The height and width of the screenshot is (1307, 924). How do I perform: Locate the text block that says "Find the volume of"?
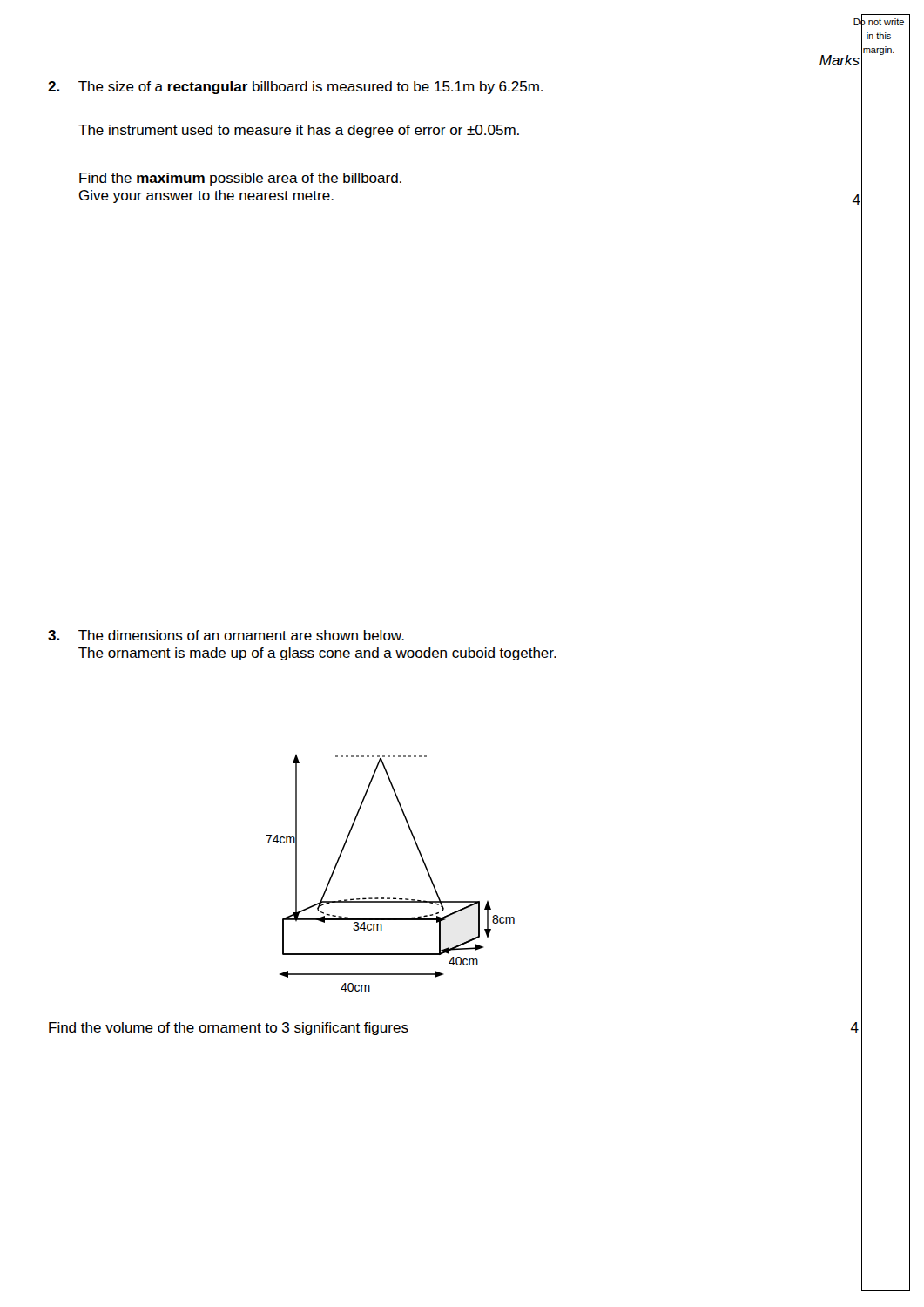(229, 1029)
